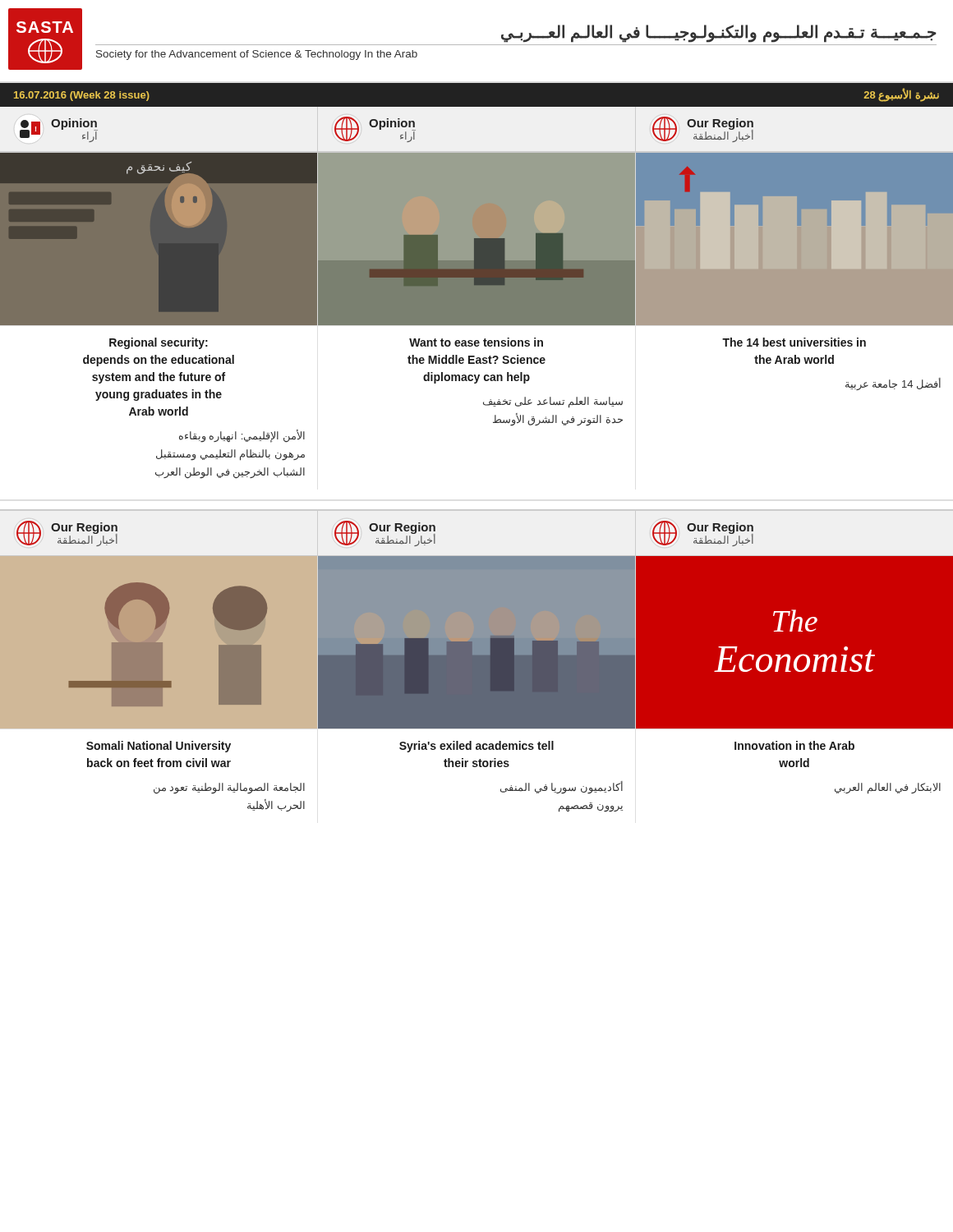The height and width of the screenshot is (1232, 953).
Task: Where is the passage that starts "Want to ease tensions inthe Middle"?
Action: click(476, 360)
